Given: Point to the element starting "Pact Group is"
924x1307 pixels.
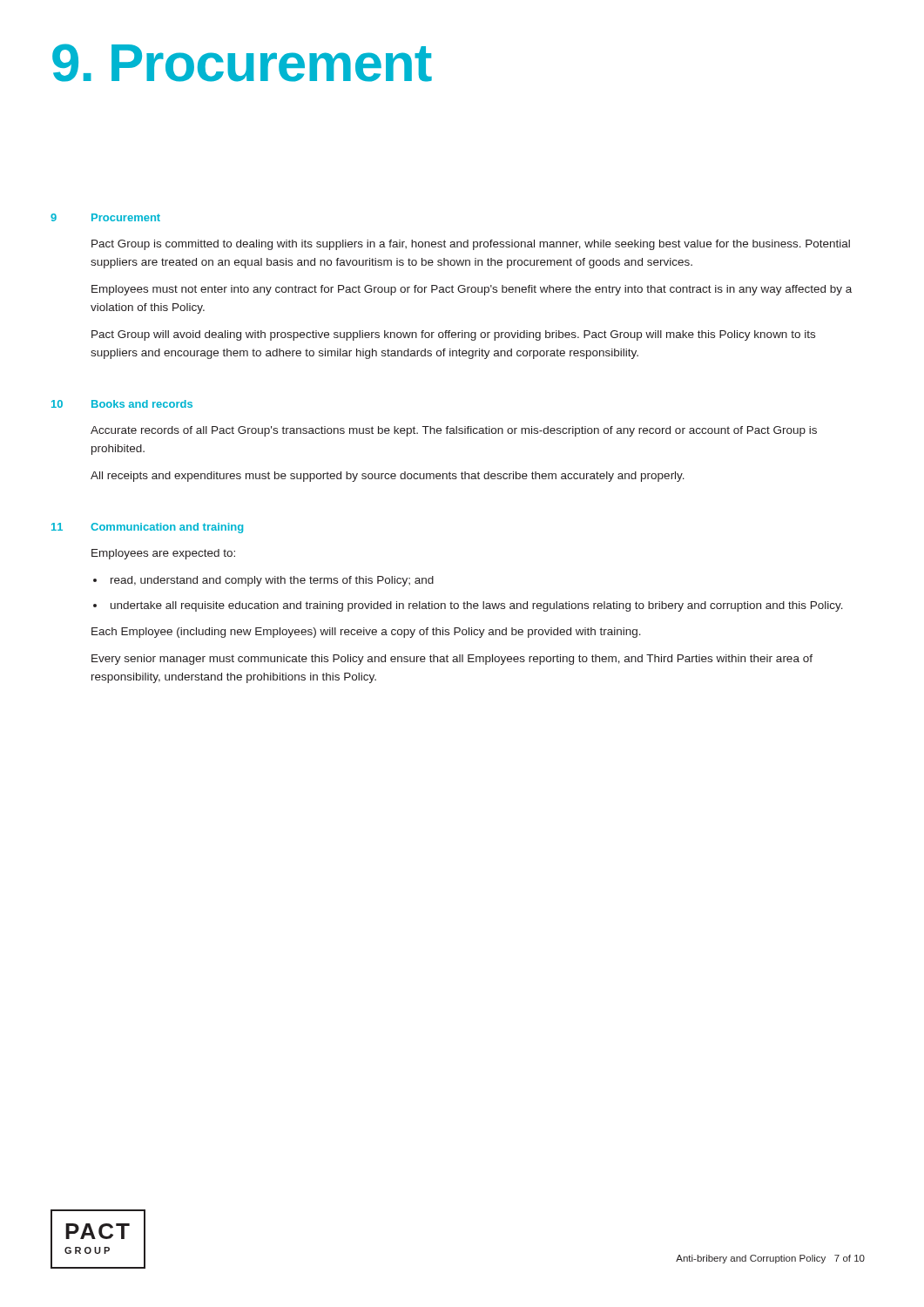Looking at the screenshot, I should tap(471, 253).
